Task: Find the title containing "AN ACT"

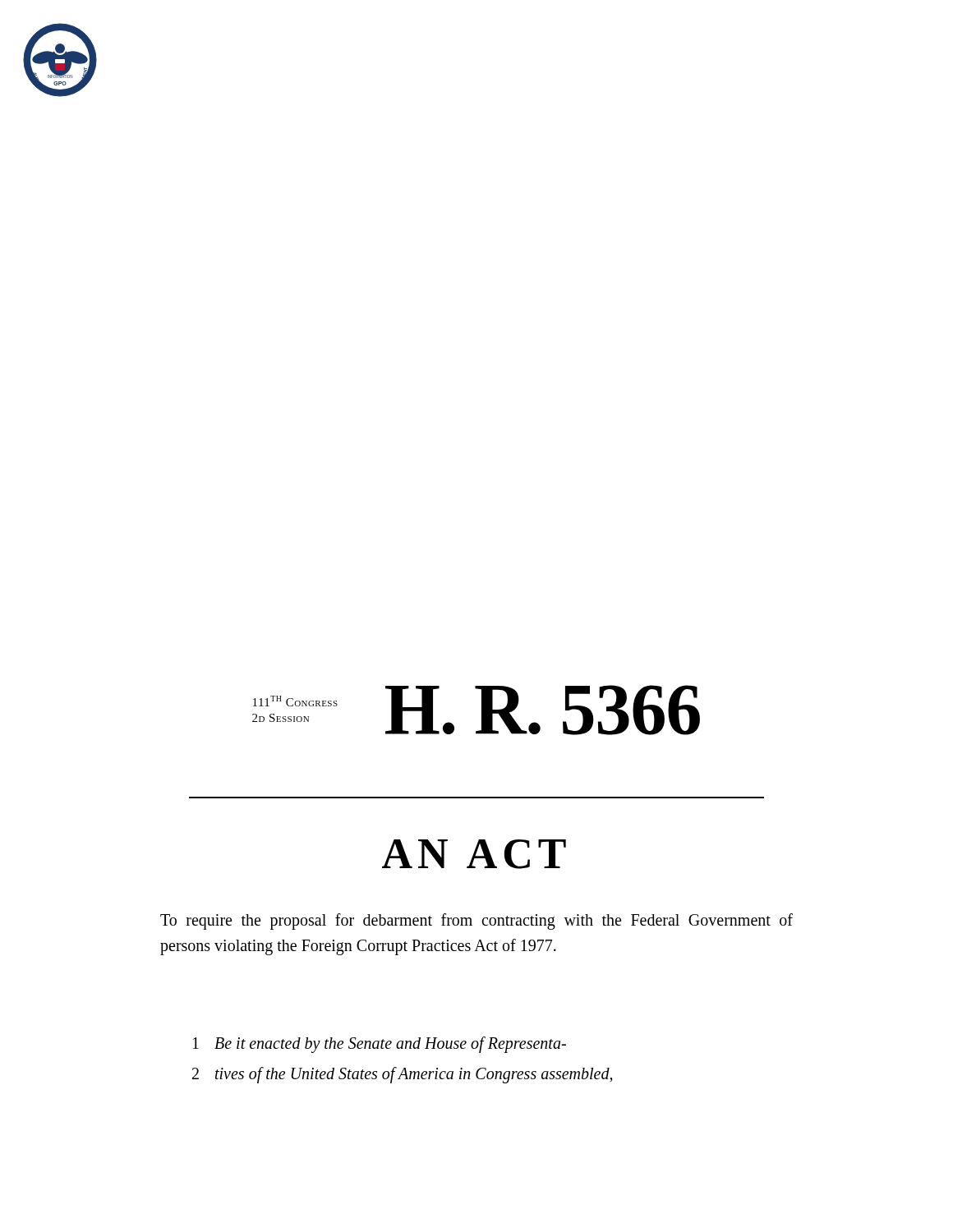Action: pos(476,854)
